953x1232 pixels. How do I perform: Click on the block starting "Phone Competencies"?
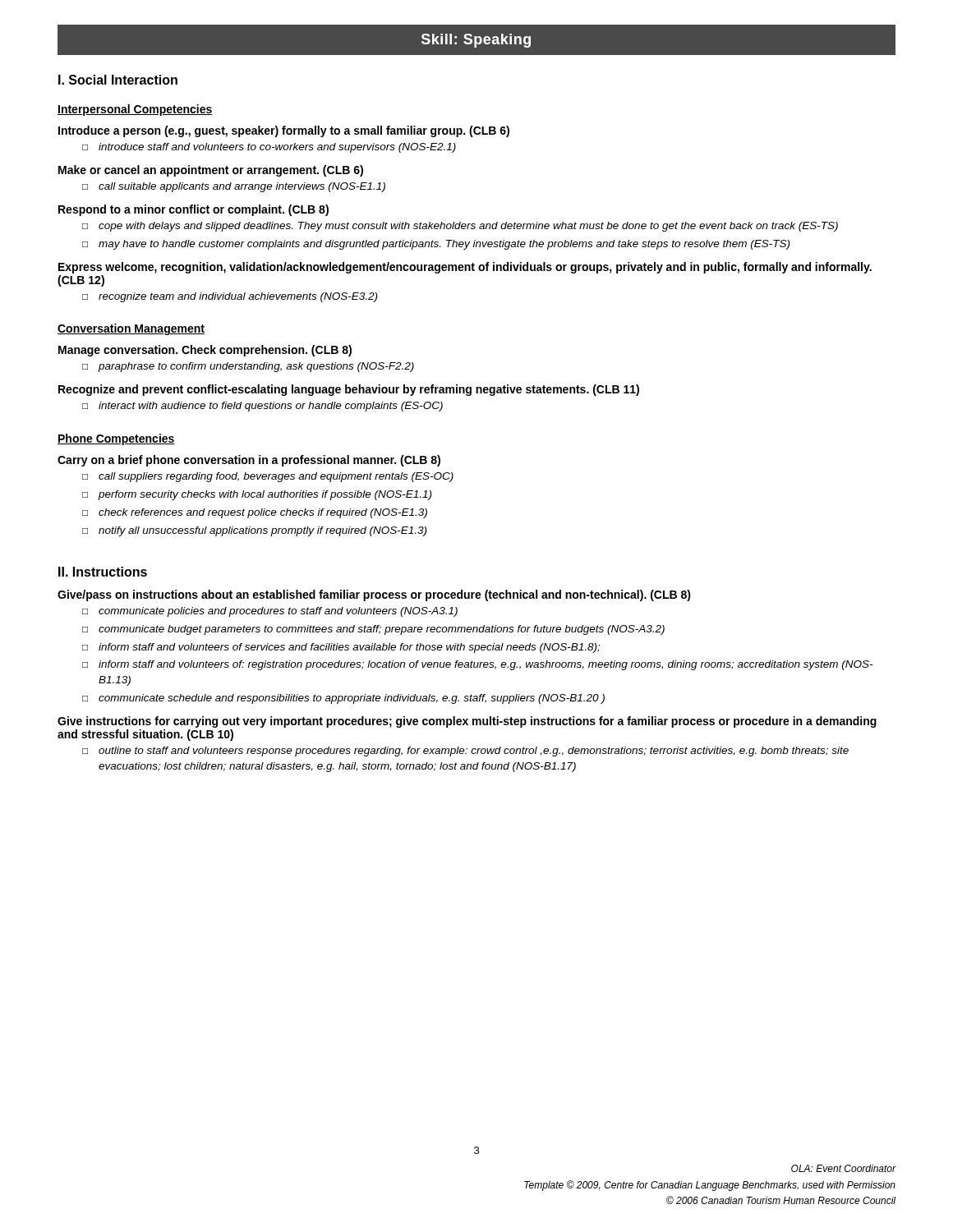[116, 439]
